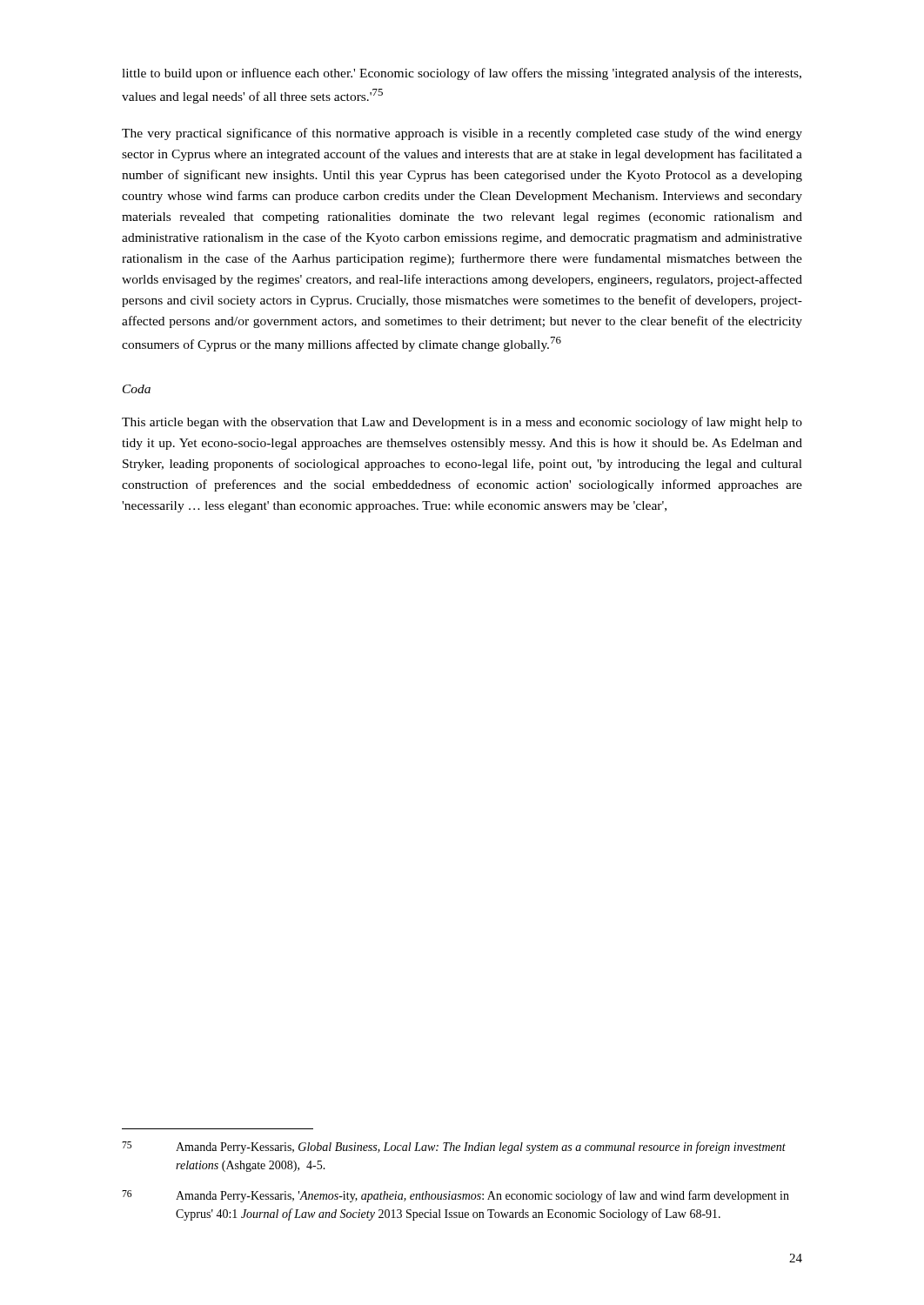The image size is (924, 1305).
Task: Where is the passage that starts "76 Amanda Perry-Kessaris, 'Anemos-ity, apatheia, enthousiasmos: An economic"?
Action: coord(462,1205)
